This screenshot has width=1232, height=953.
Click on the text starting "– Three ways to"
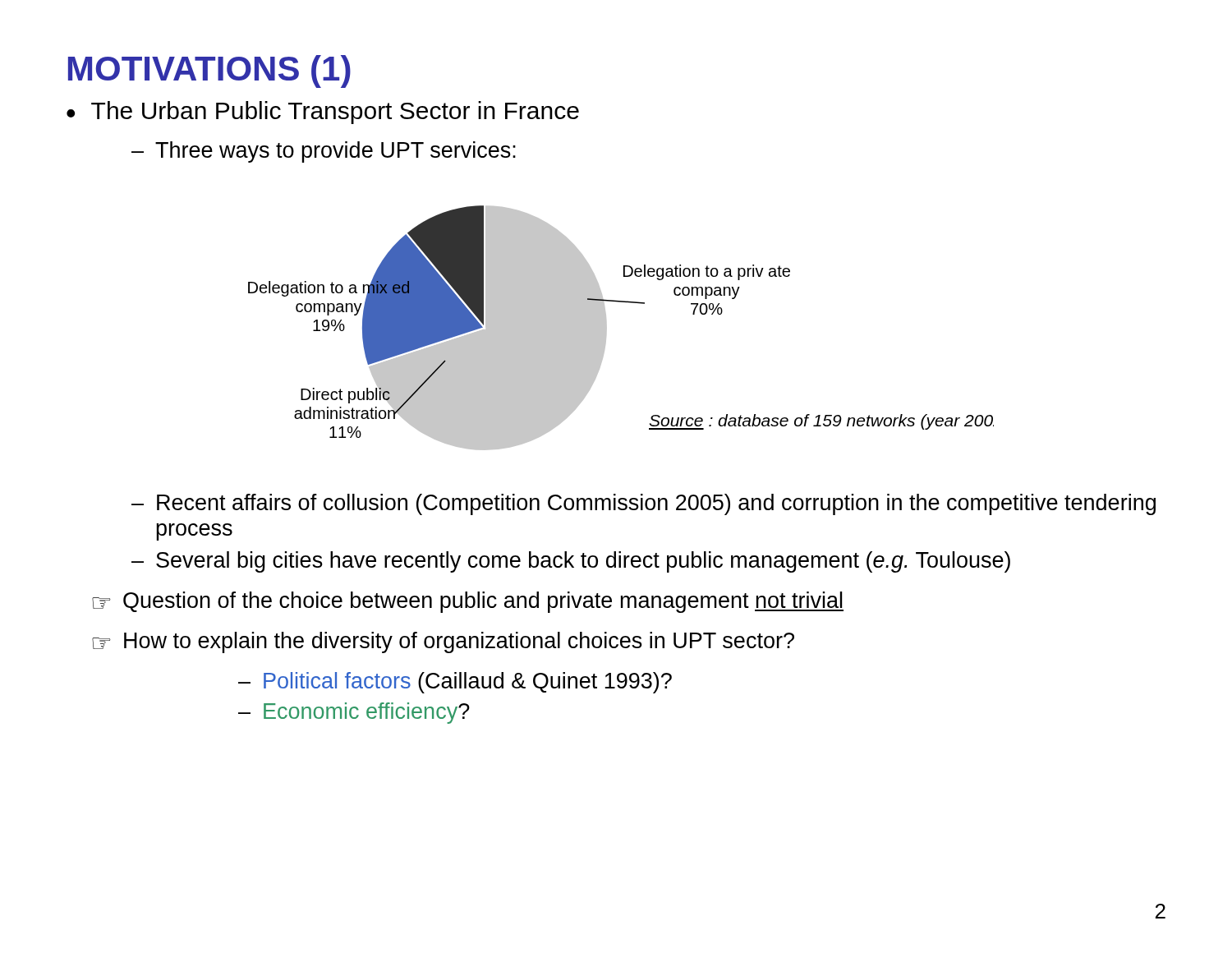click(x=324, y=150)
